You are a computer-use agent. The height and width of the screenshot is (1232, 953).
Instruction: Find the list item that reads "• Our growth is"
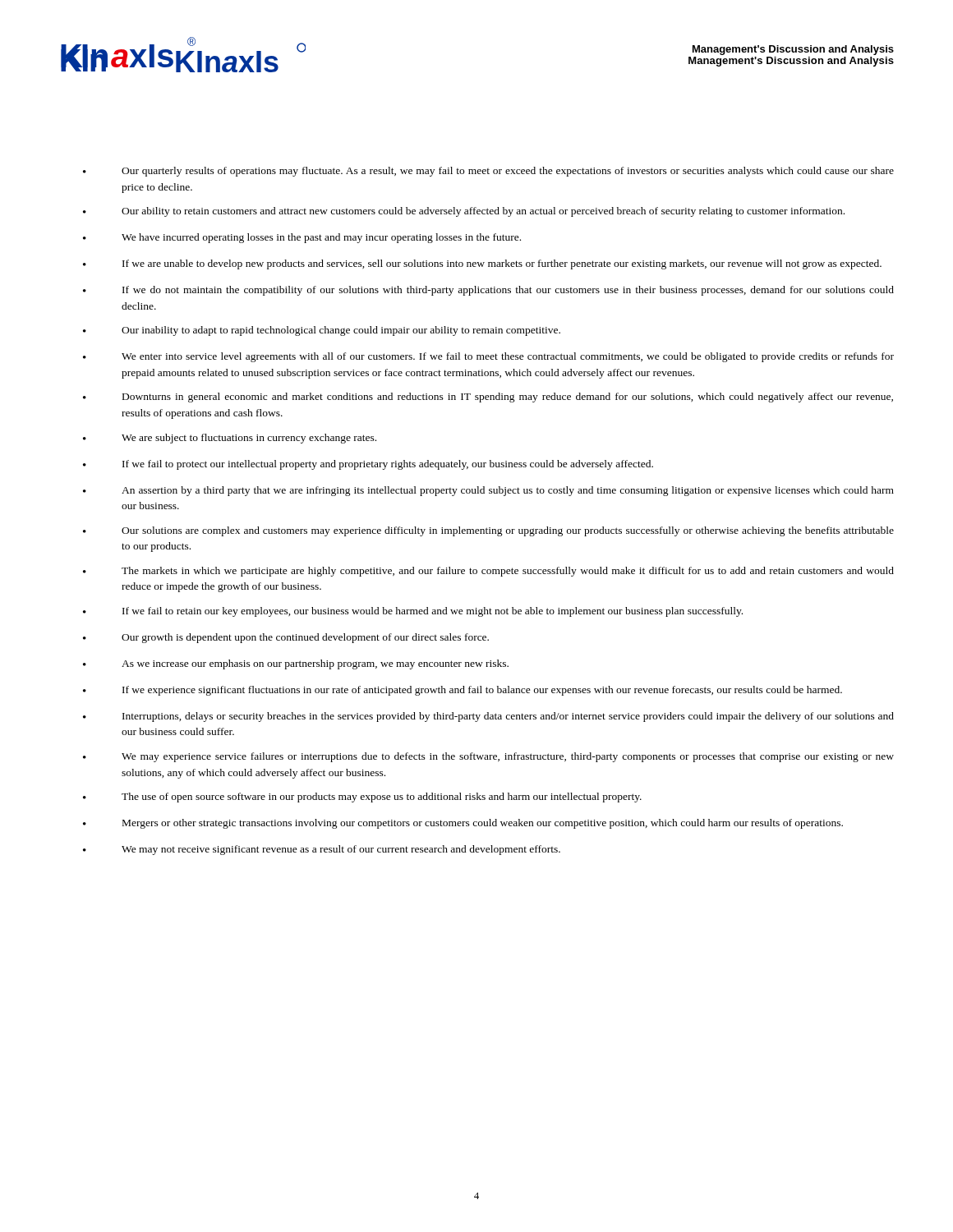click(476, 638)
